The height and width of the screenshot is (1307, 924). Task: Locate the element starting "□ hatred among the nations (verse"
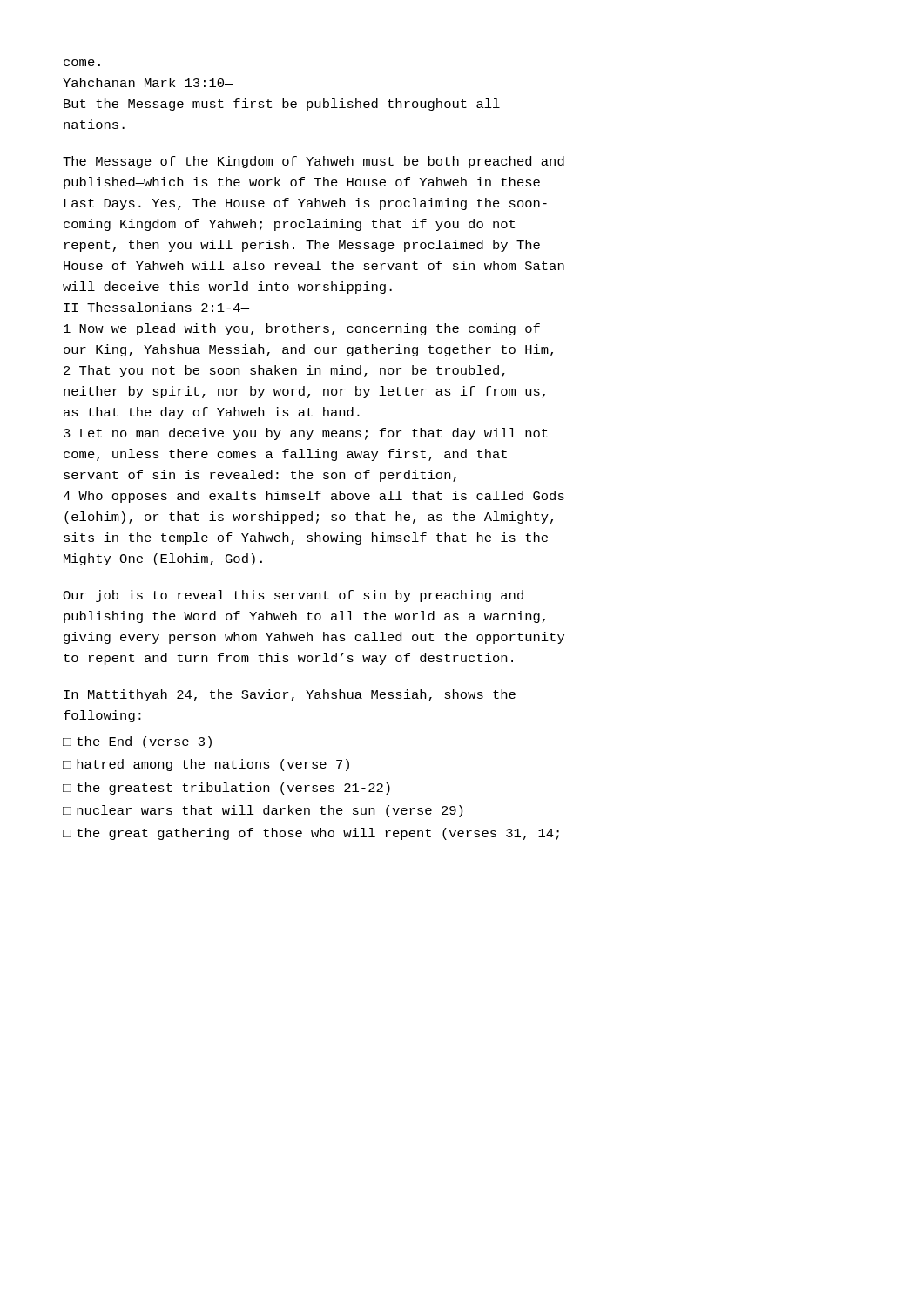click(207, 766)
